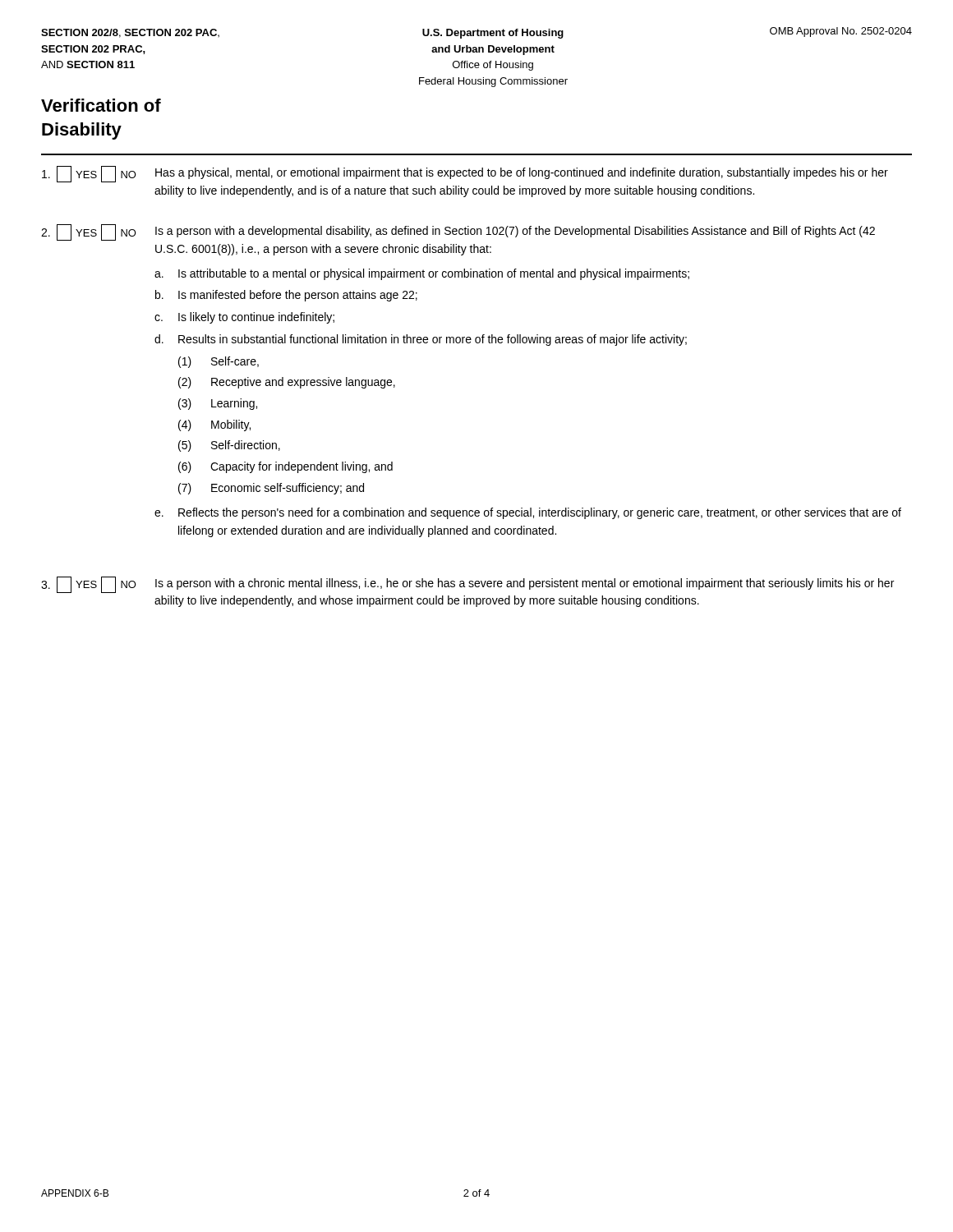Click on the text starting "c. Is likely to continue indefinitely;"

[x=244, y=318]
